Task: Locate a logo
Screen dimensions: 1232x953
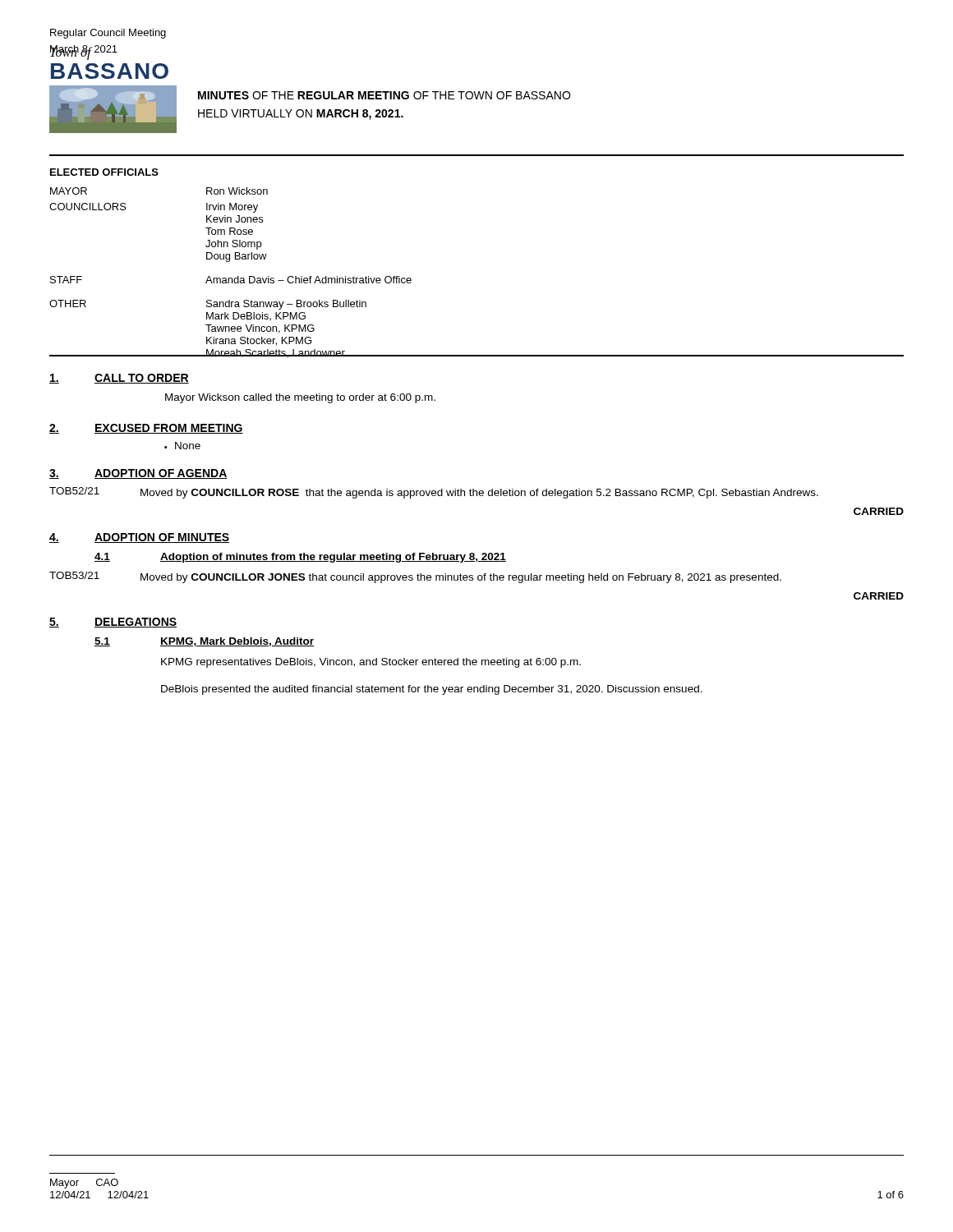Action: coord(115,89)
